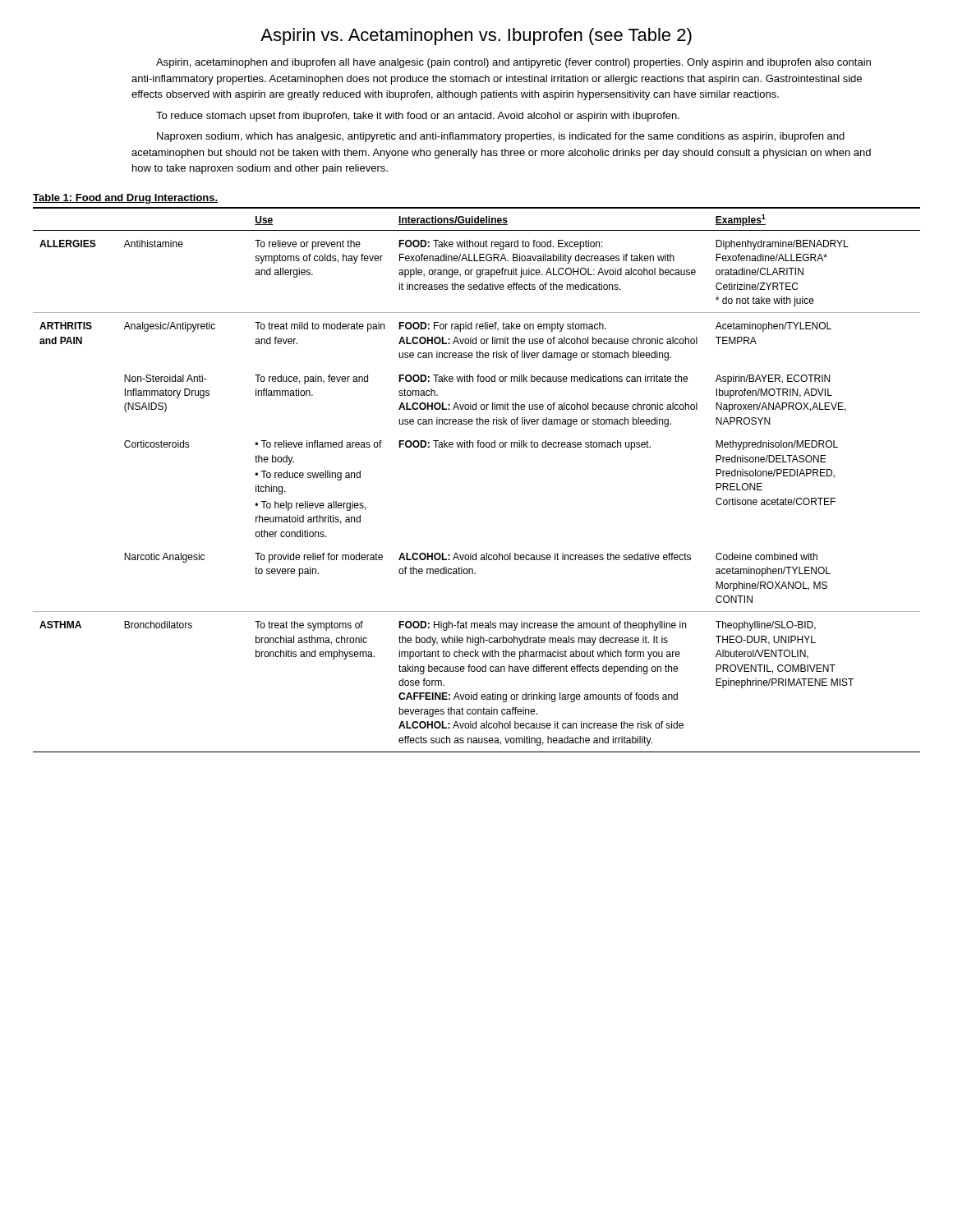Point to the block beginning "Aspirin, acetaminophen and"
Image resolution: width=953 pixels, height=1232 pixels.
point(501,78)
